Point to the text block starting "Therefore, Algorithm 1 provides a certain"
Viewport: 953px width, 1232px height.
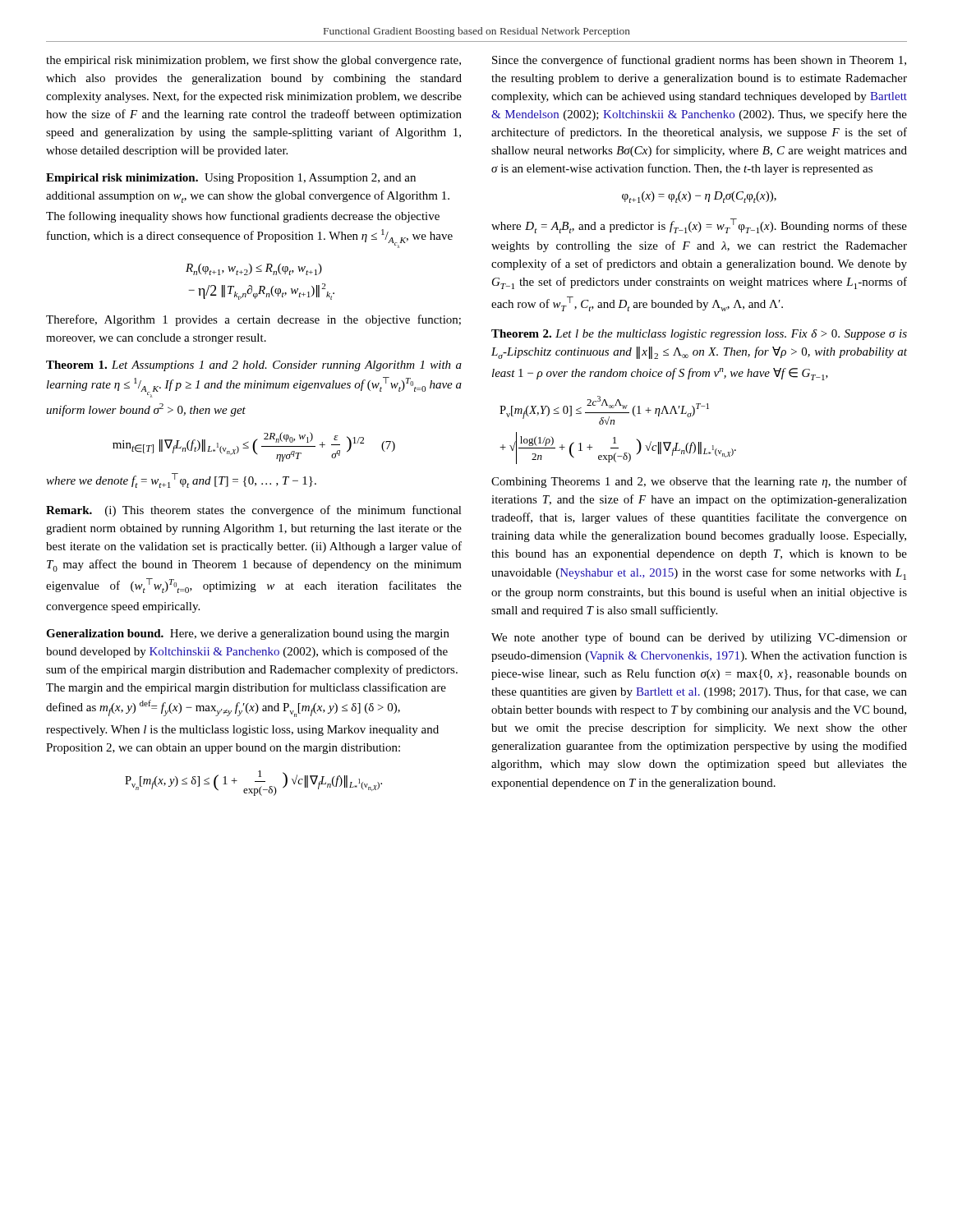pyautogui.click(x=254, y=329)
